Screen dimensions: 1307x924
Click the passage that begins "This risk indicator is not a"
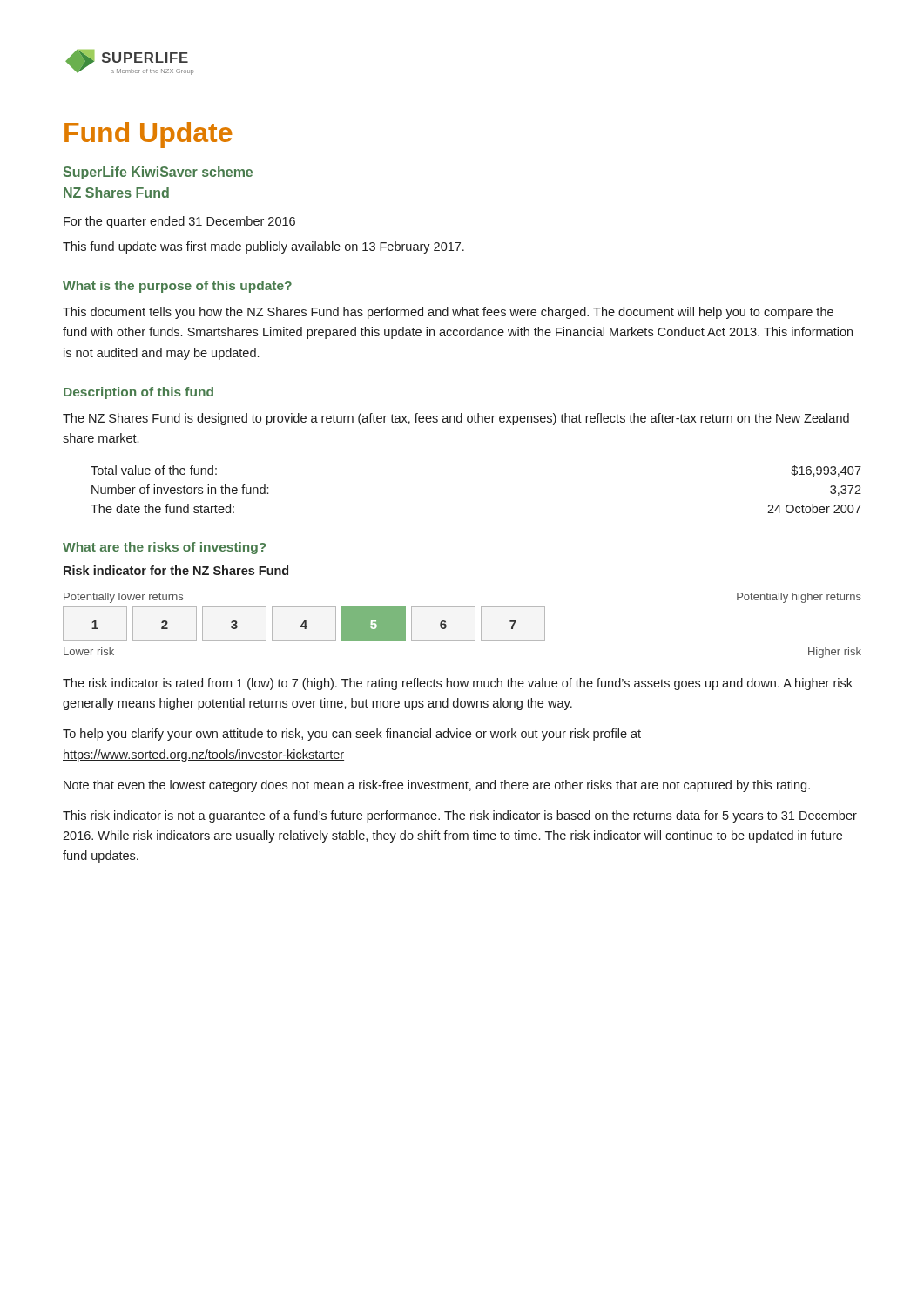pos(462,836)
